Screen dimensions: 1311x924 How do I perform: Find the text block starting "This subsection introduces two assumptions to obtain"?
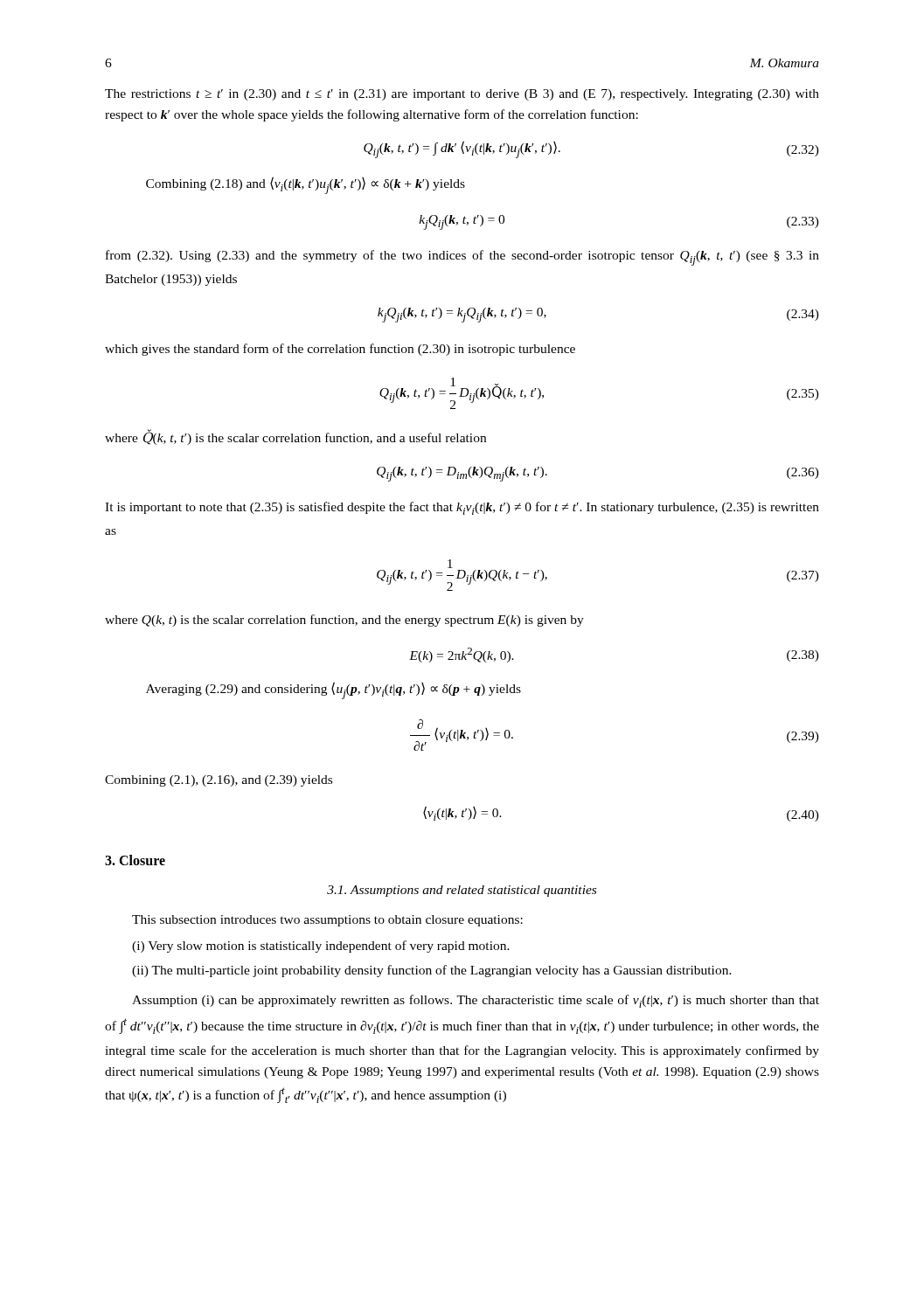pyautogui.click(x=462, y=920)
